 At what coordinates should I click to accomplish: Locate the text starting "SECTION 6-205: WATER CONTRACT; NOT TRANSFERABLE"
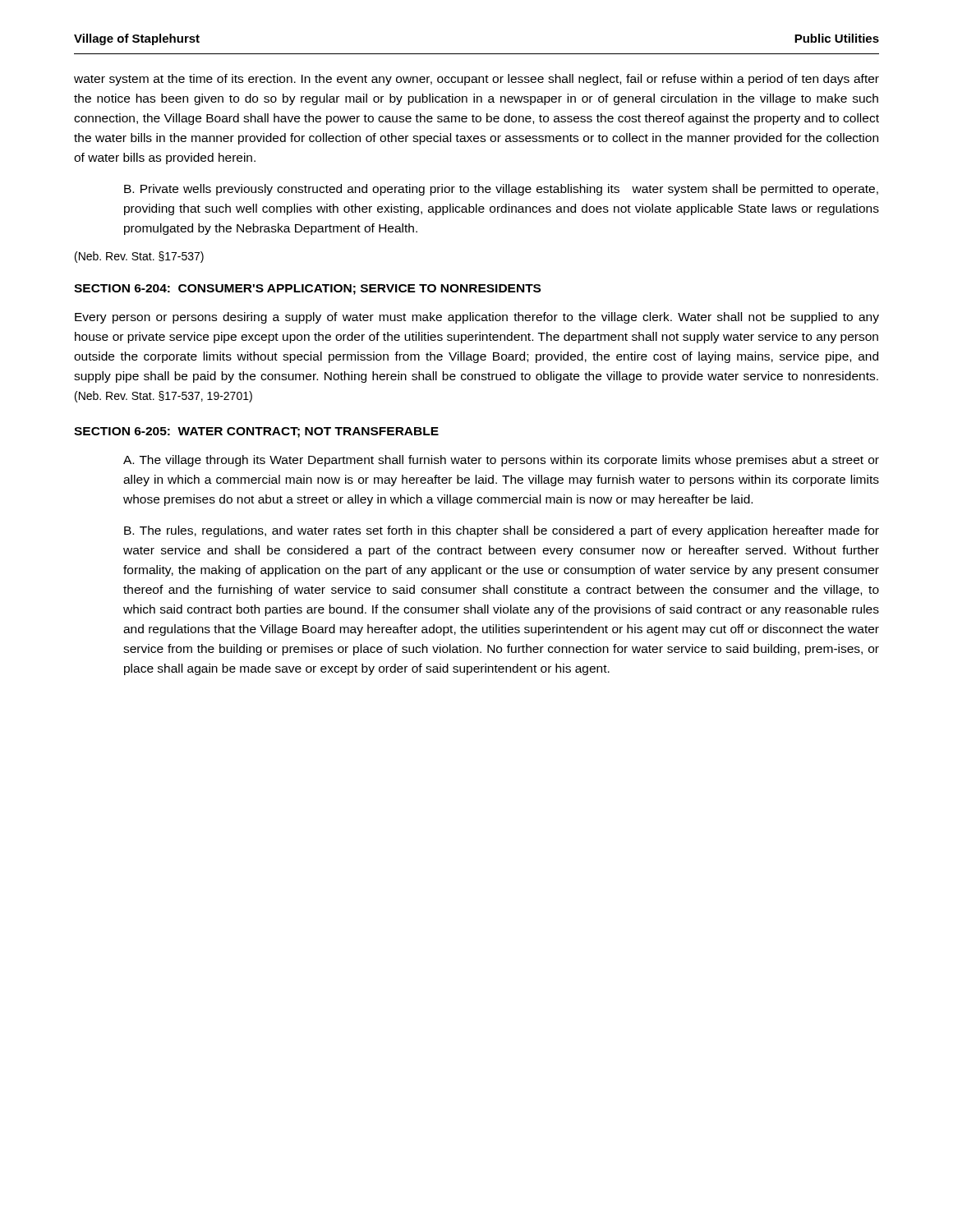(x=256, y=431)
